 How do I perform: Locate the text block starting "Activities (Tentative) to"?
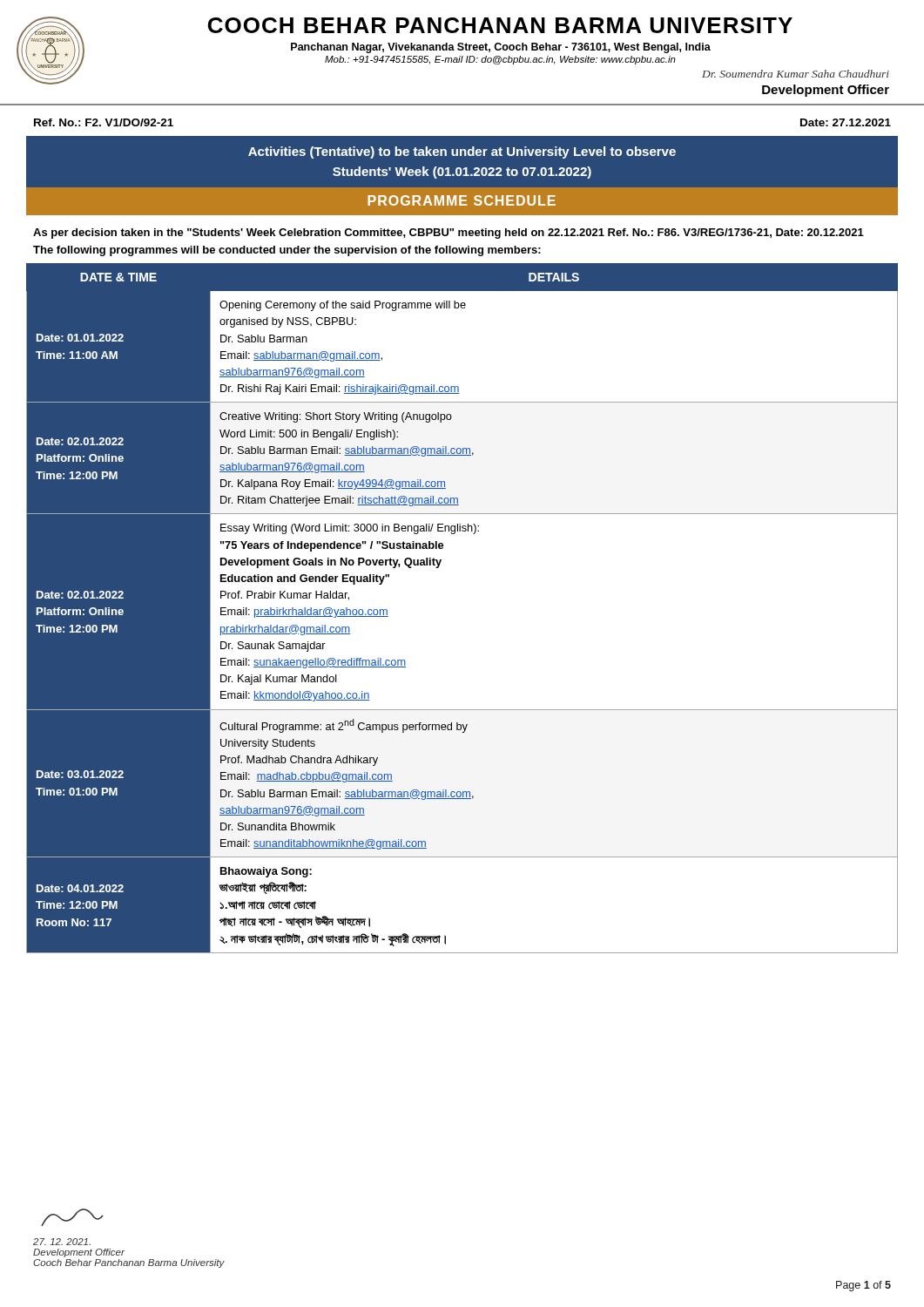[x=462, y=161]
